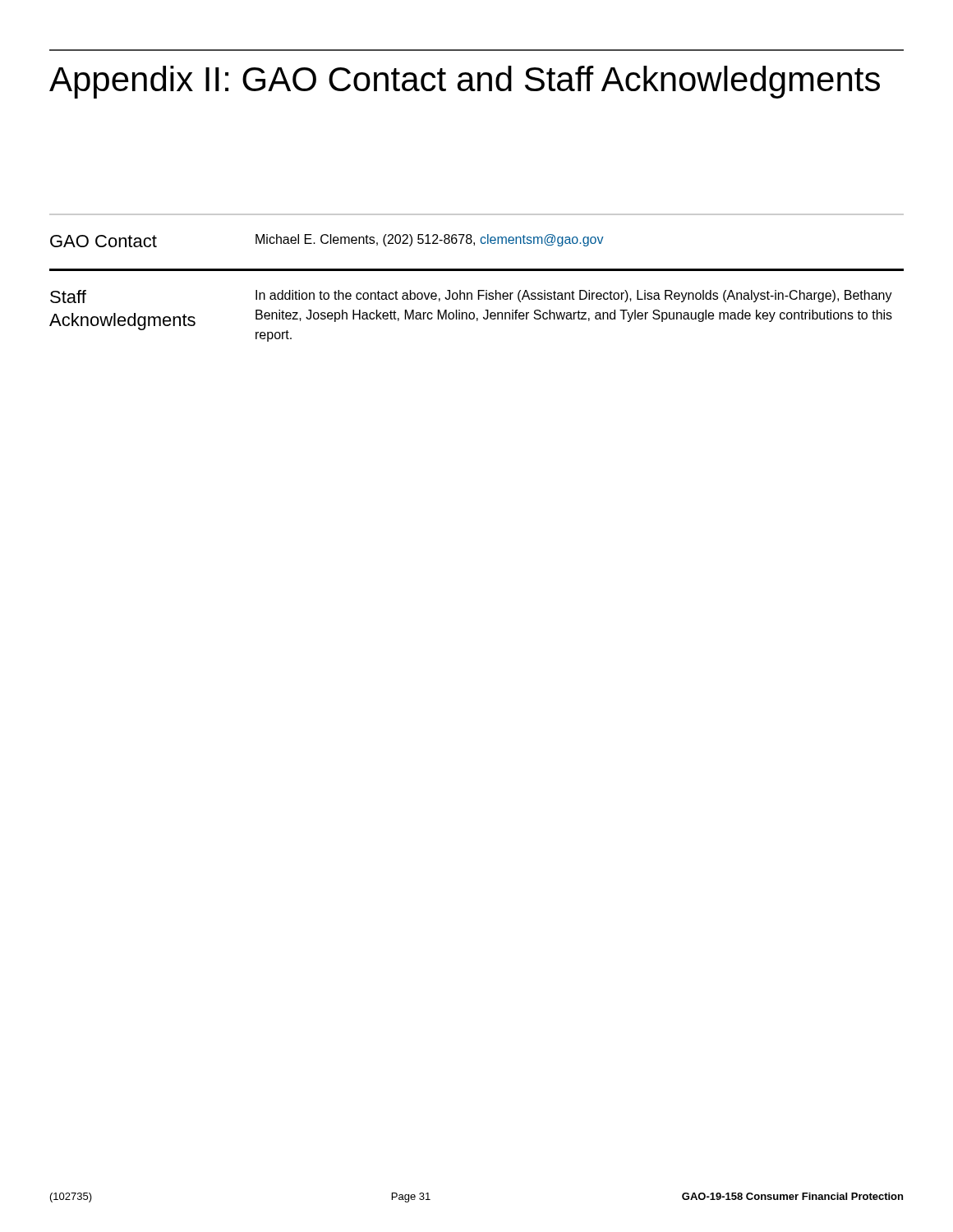Image resolution: width=953 pixels, height=1232 pixels.
Task: Find the text starting "Michael E. Clements, (202)"
Action: 429,239
